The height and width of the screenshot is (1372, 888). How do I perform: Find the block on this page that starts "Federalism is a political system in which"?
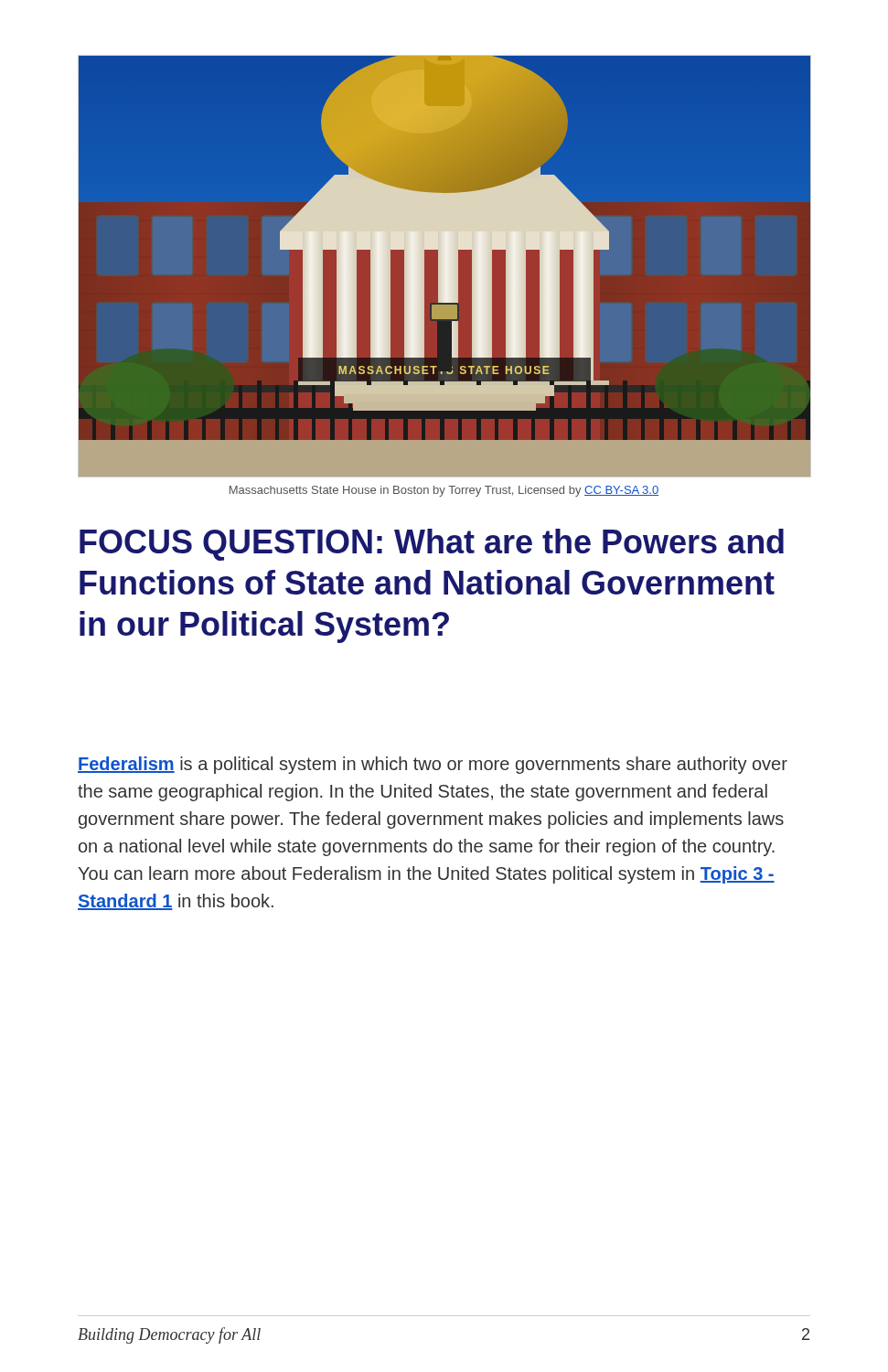coord(433,832)
